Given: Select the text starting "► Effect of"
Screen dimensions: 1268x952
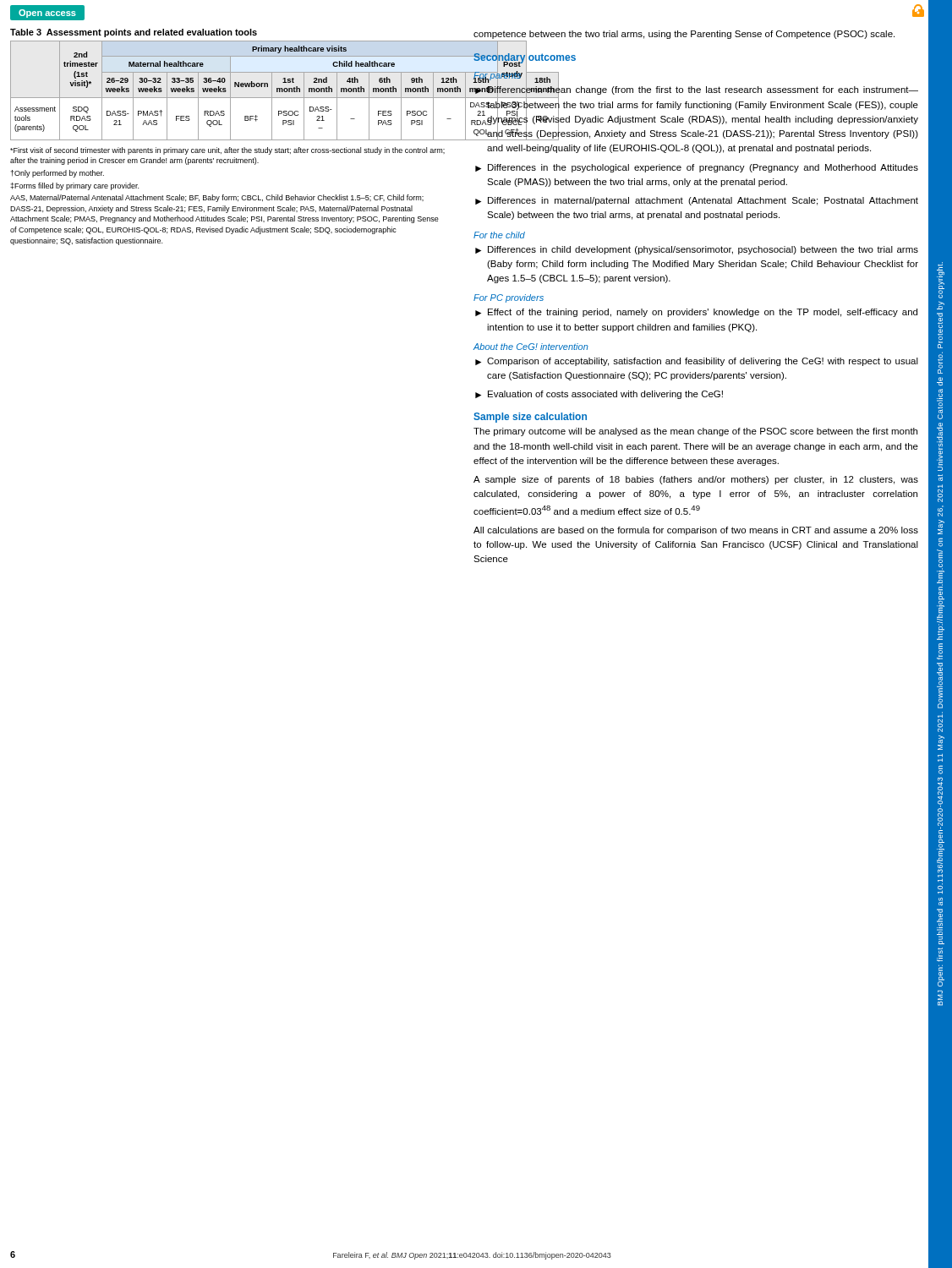Looking at the screenshot, I should coord(696,320).
